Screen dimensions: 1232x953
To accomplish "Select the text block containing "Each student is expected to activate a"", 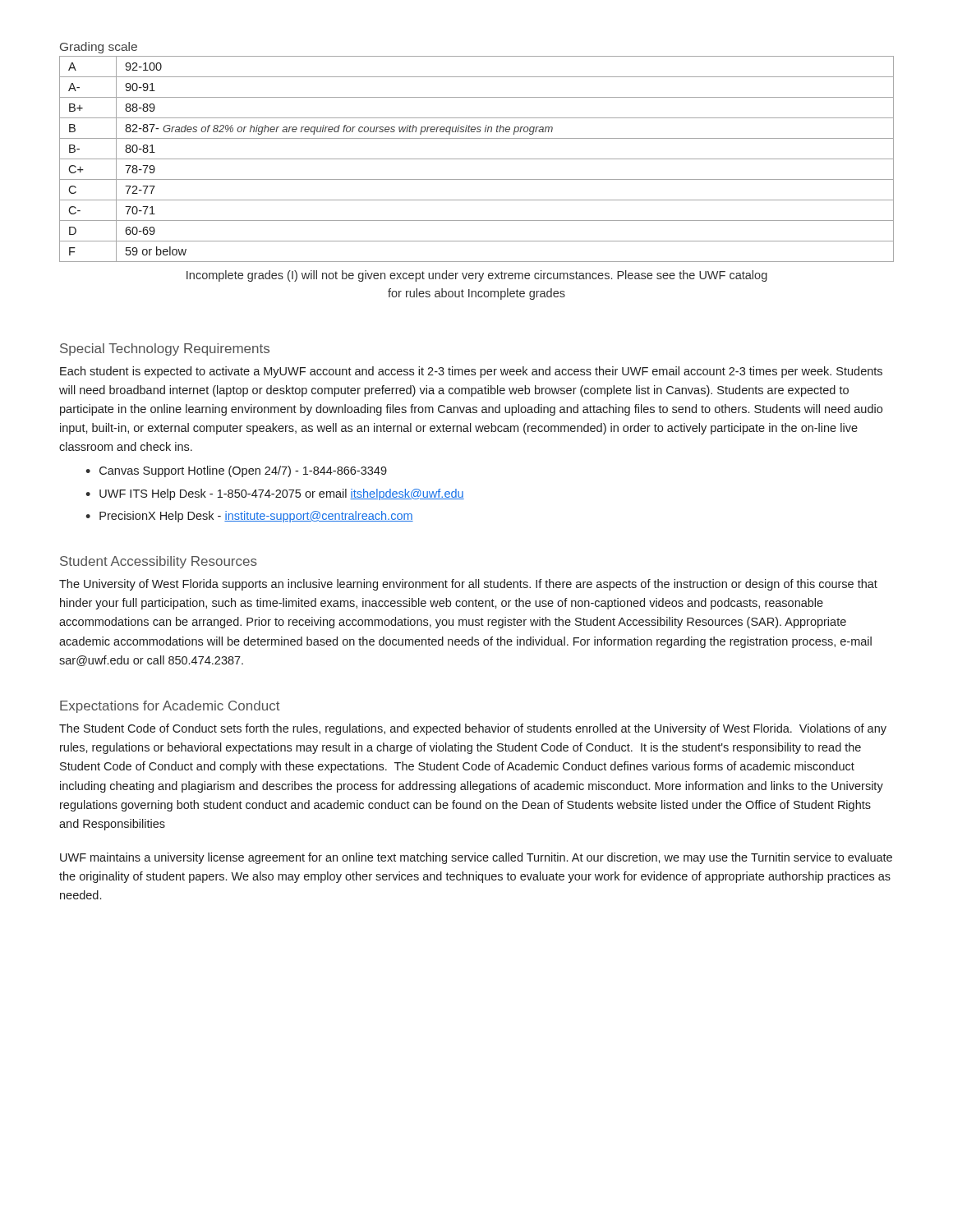I will 471,409.
